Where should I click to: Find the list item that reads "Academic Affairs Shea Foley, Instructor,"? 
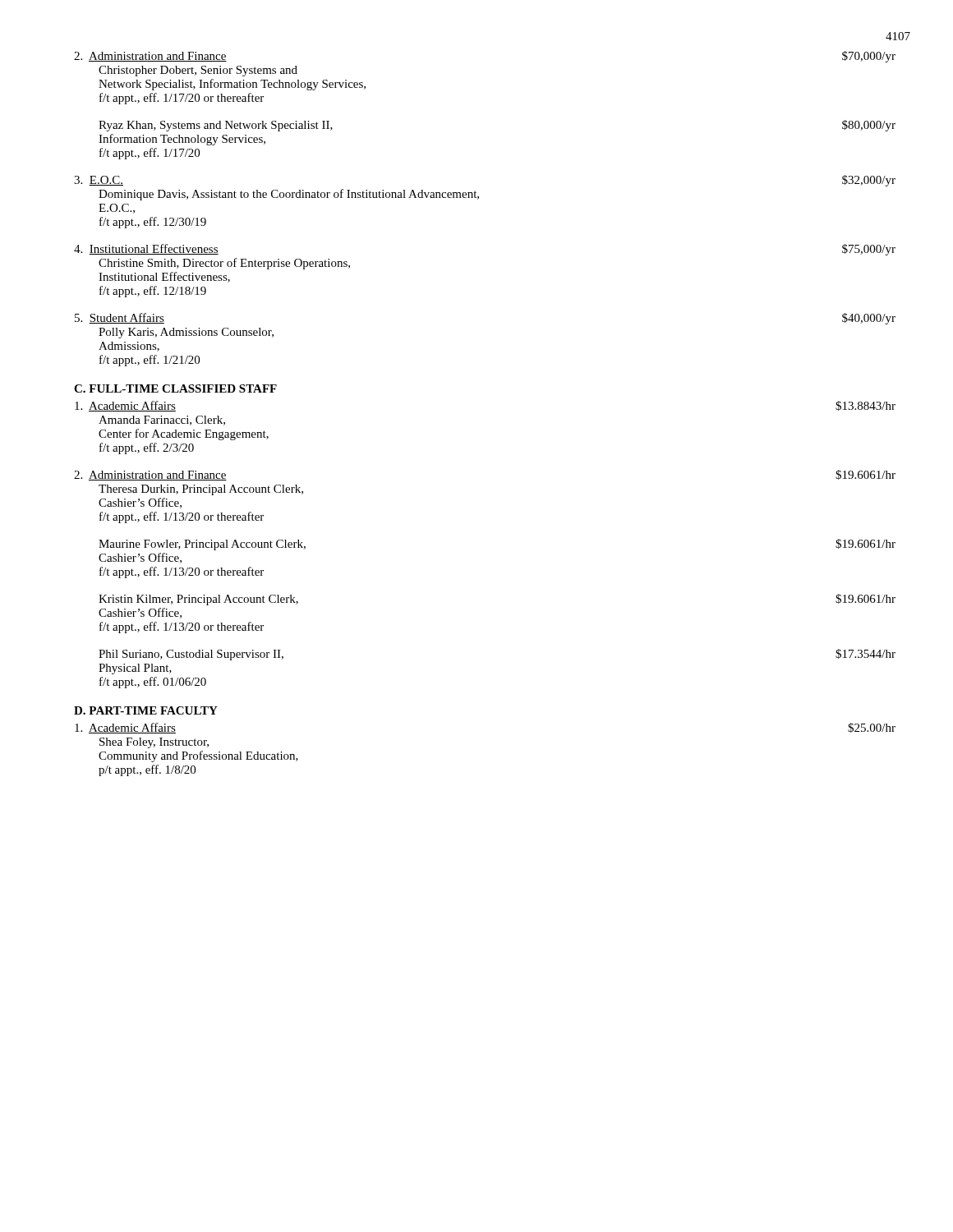click(132, 728)
